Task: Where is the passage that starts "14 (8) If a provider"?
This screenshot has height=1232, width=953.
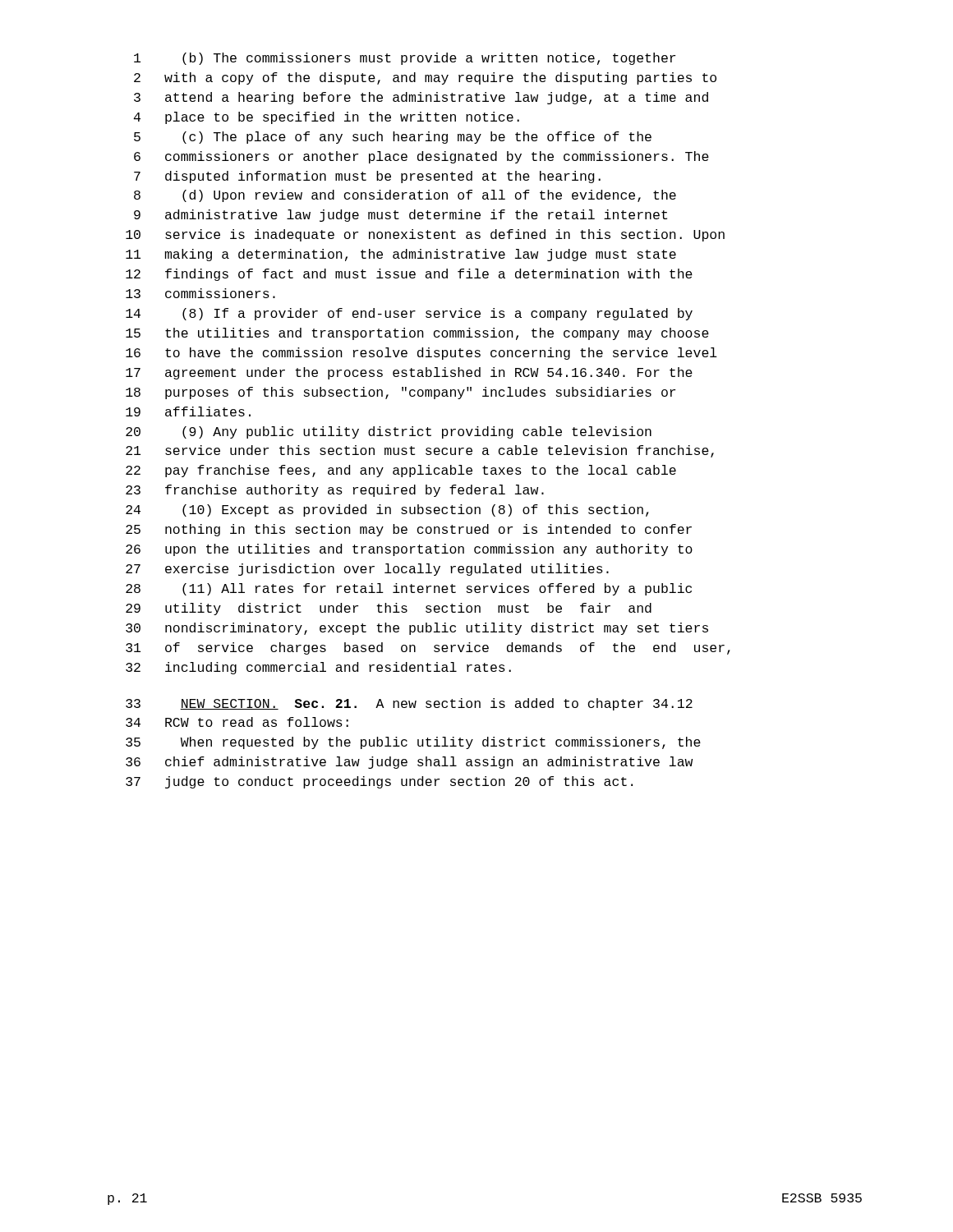Action: click(x=485, y=364)
